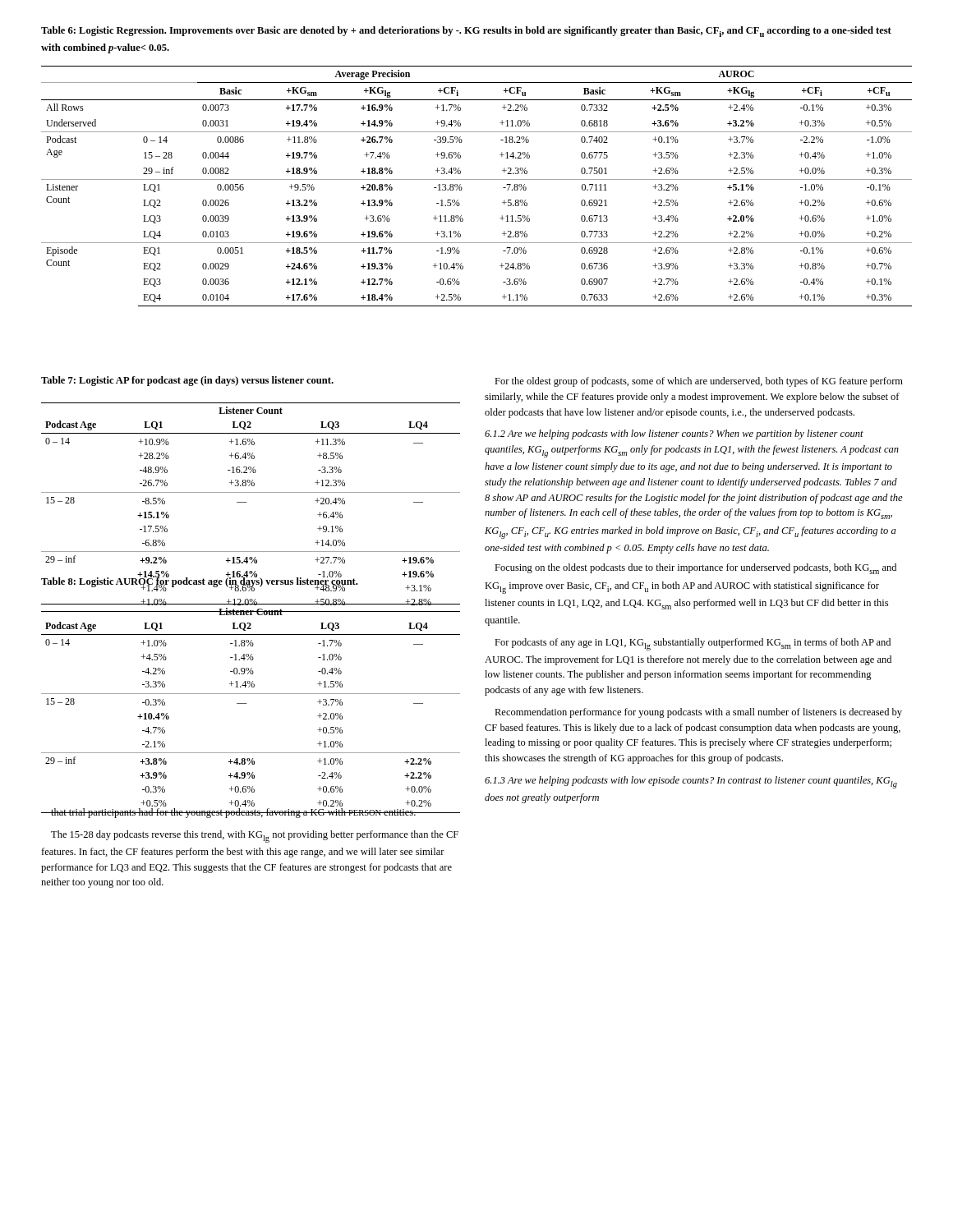Image resolution: width=953 pixels, height=1232 pixels.
Task: Click on the text block with the text "that trial participants had"
Action: coord(251,848)
